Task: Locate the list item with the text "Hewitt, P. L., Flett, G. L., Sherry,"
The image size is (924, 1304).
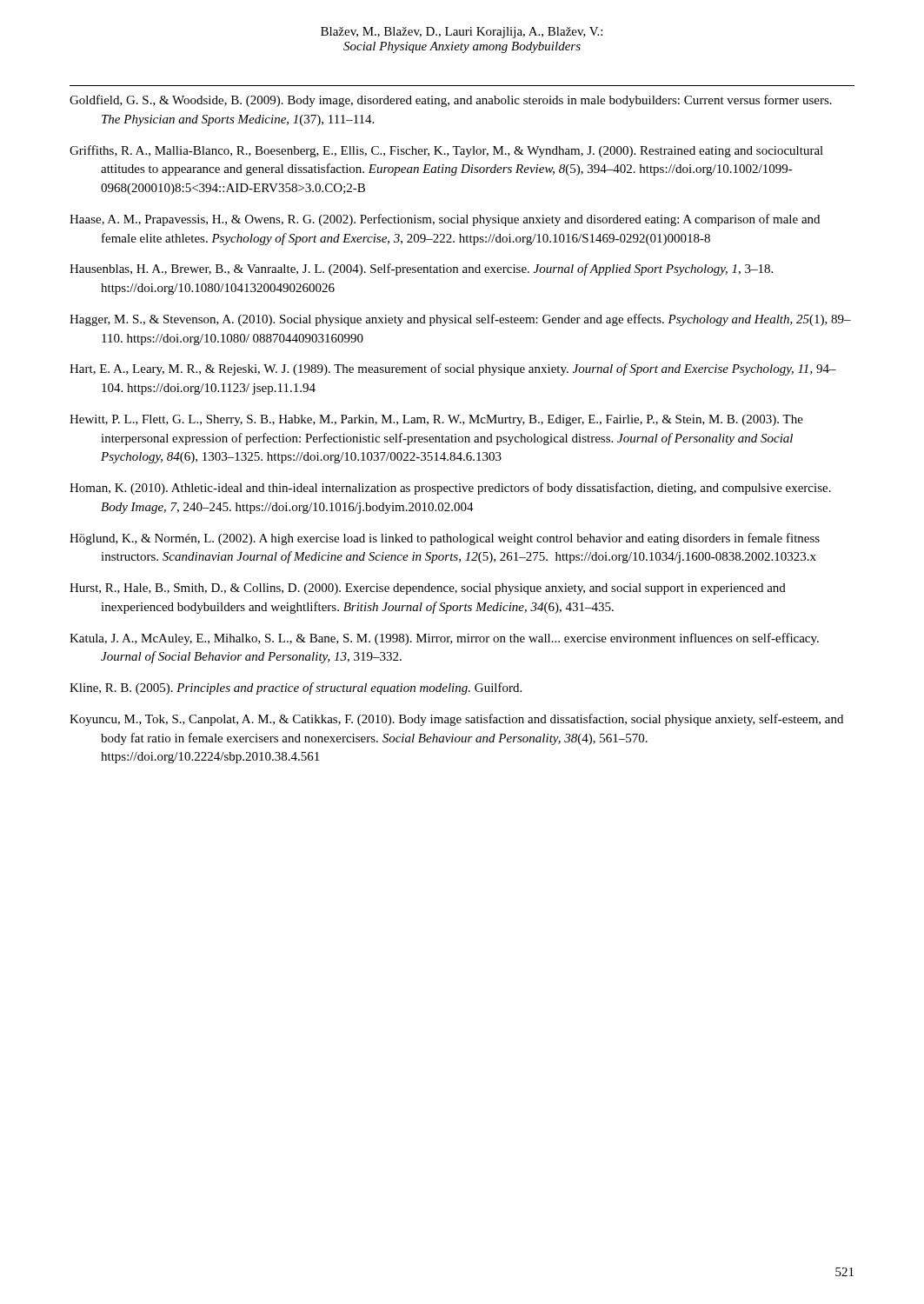Action: pyautogui.click(x=436, y=438)
